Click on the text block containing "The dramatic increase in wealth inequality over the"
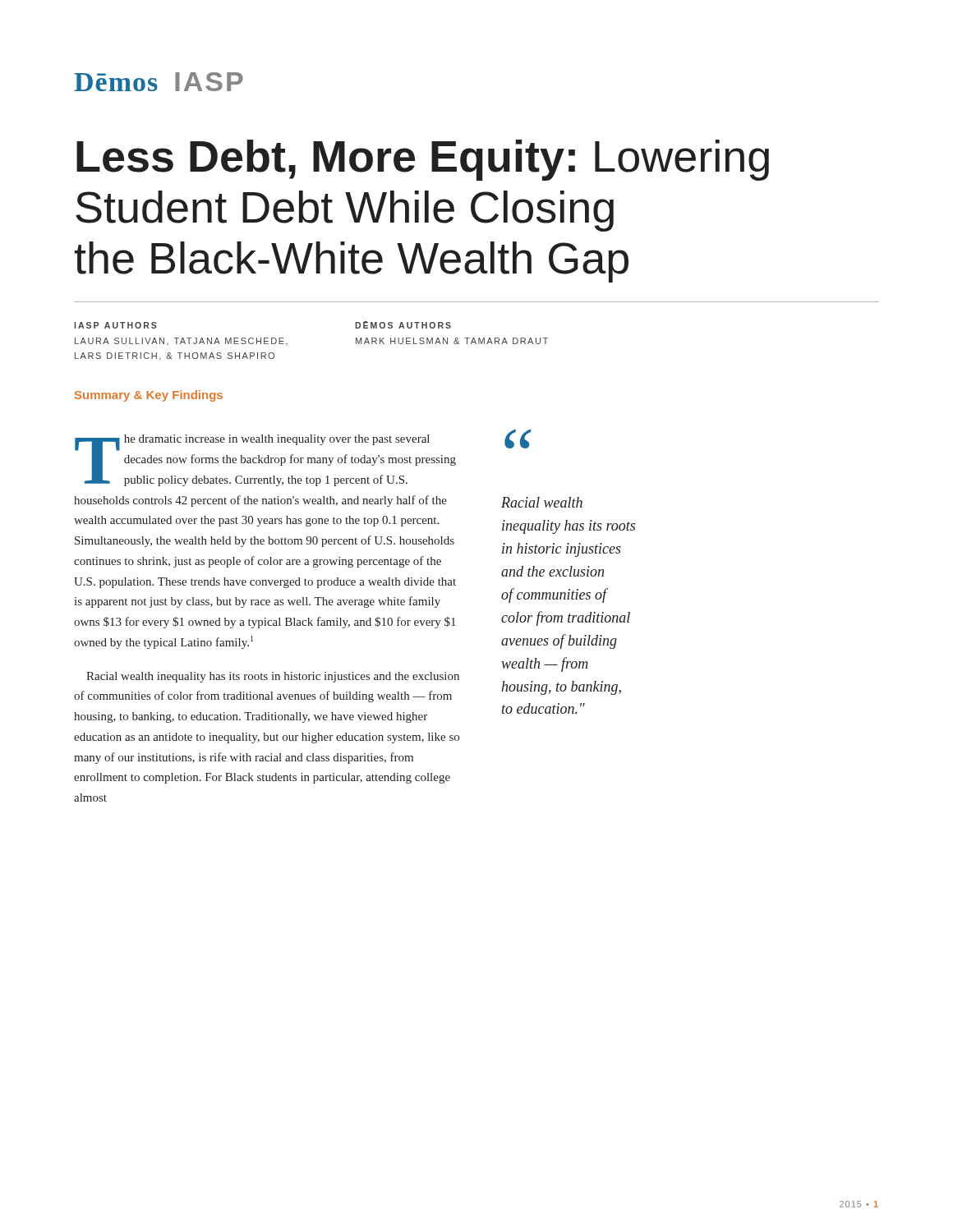The width and height of the screenshot is (953, 1232). click(267, 541)
